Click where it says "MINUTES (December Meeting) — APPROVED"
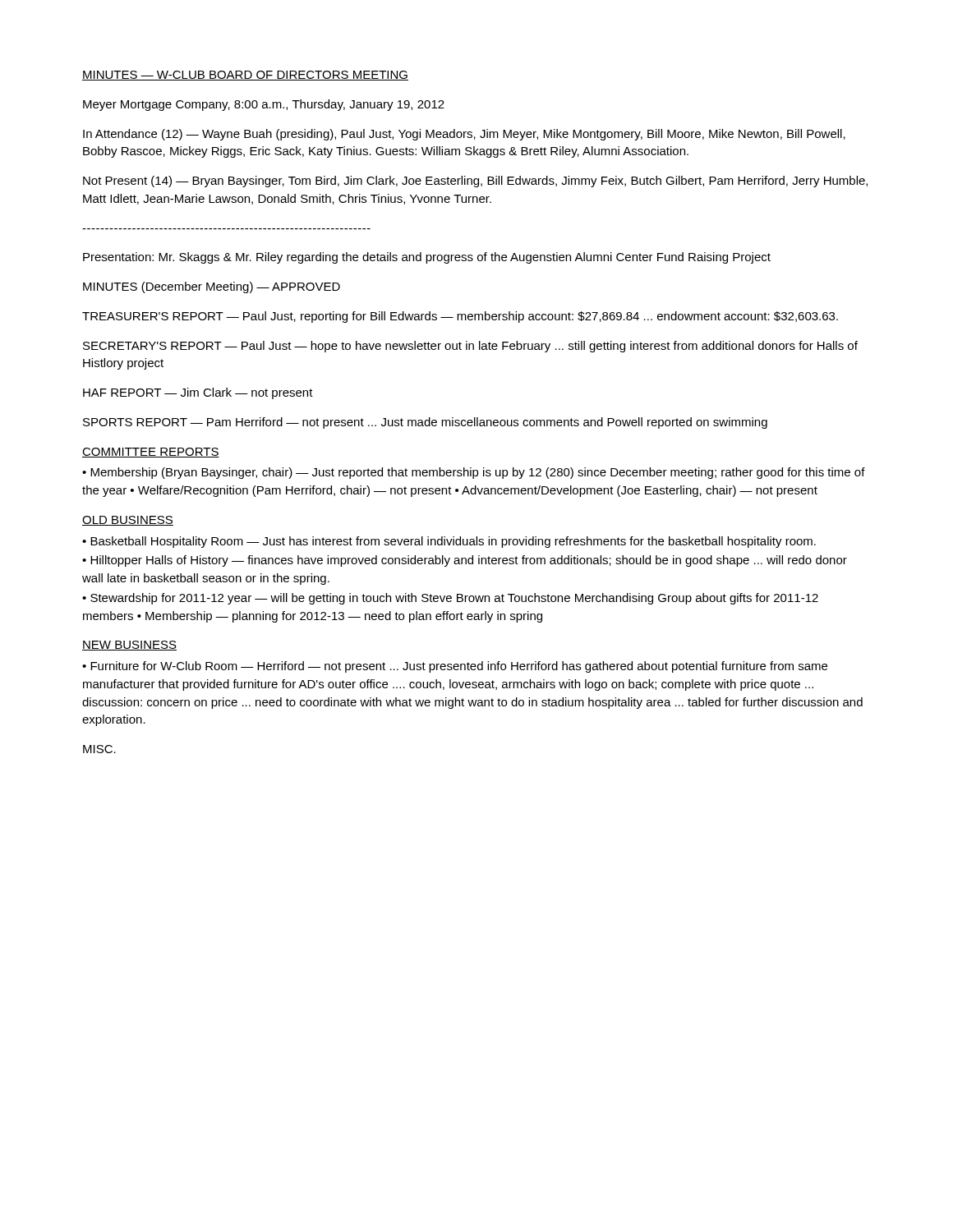953x1232 pixels. [x=211, y=286]
